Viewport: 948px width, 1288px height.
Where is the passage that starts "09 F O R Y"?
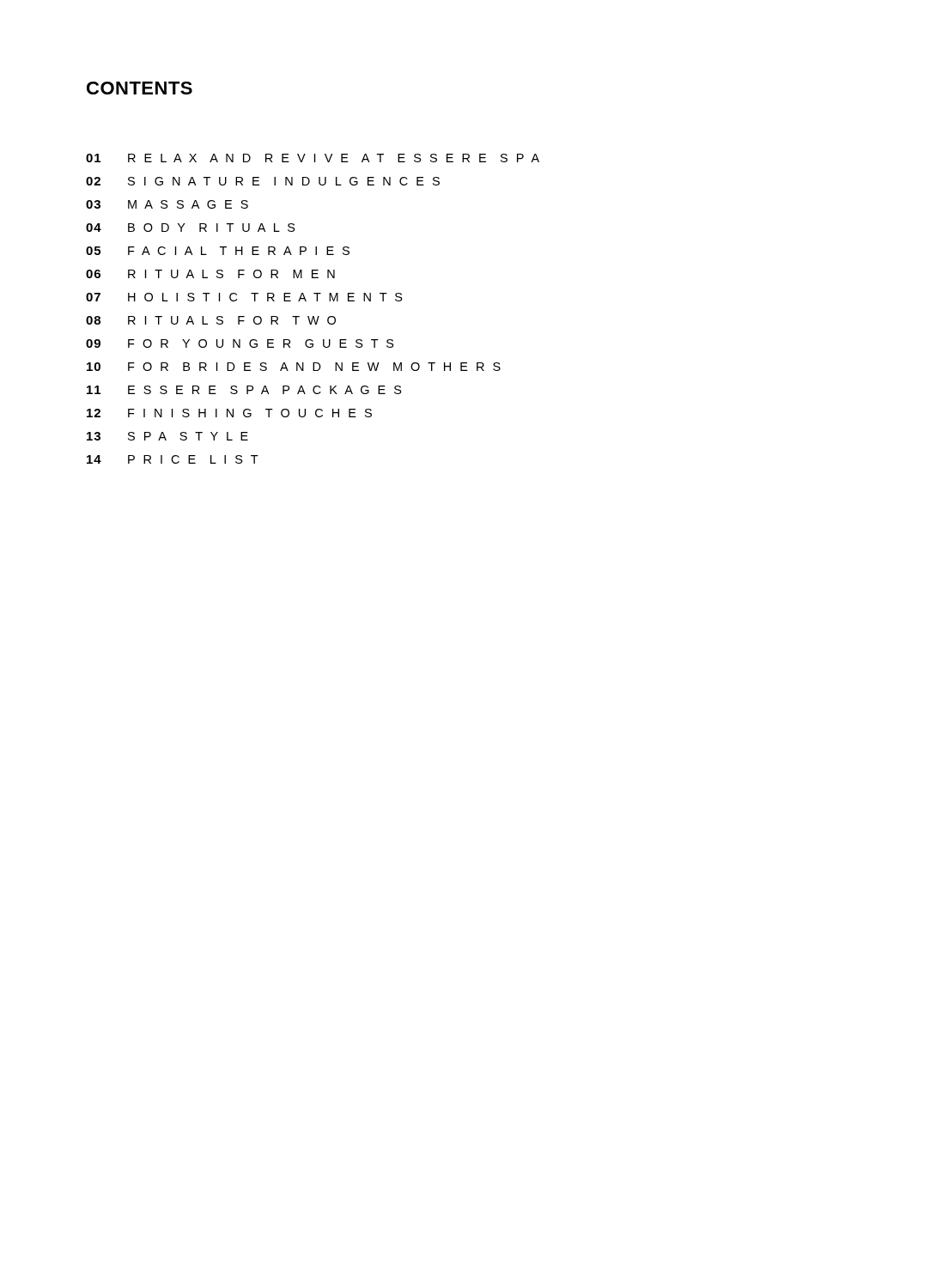point(241,343)
